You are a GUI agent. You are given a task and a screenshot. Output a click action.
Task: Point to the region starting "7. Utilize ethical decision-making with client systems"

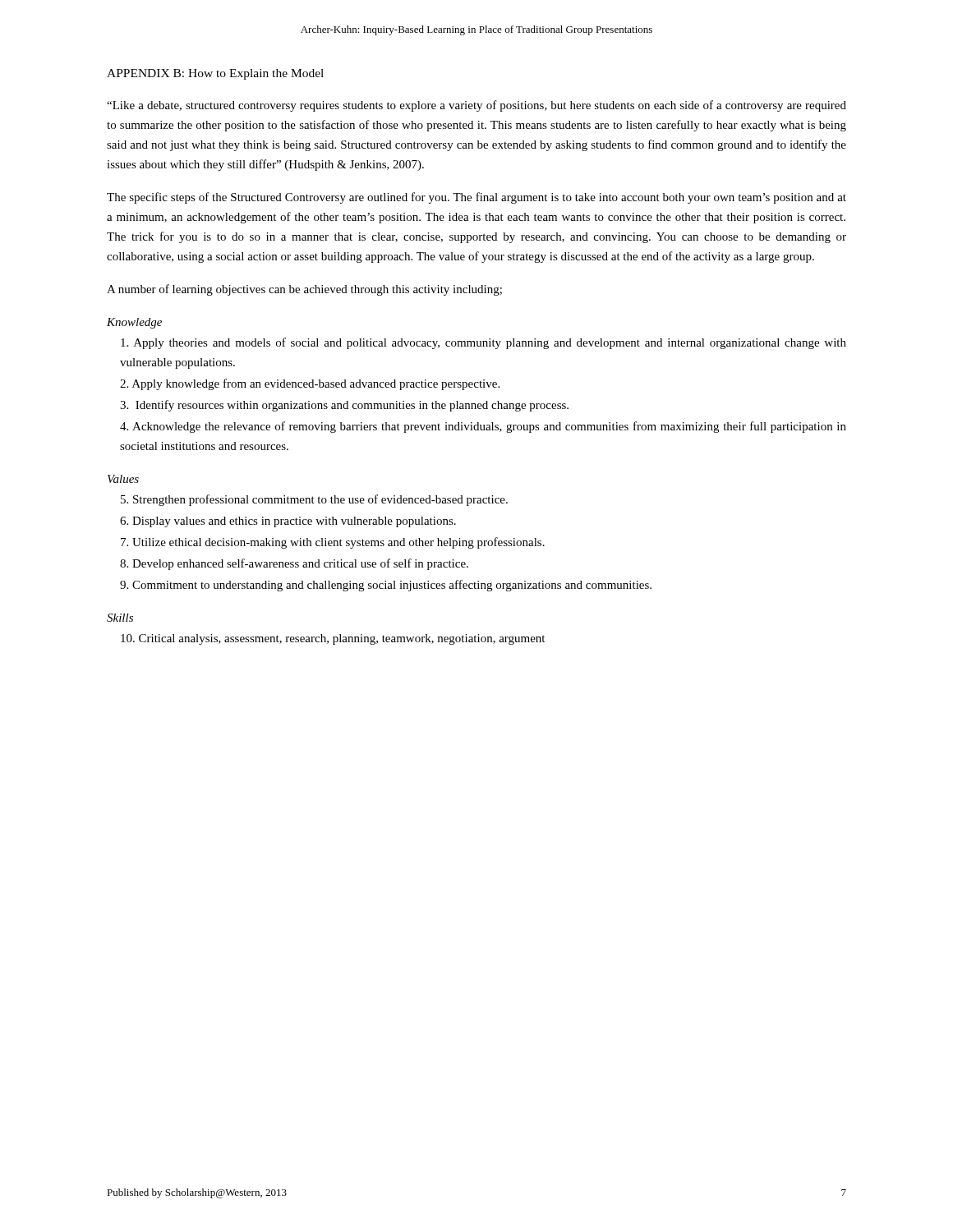coord(333,542)
